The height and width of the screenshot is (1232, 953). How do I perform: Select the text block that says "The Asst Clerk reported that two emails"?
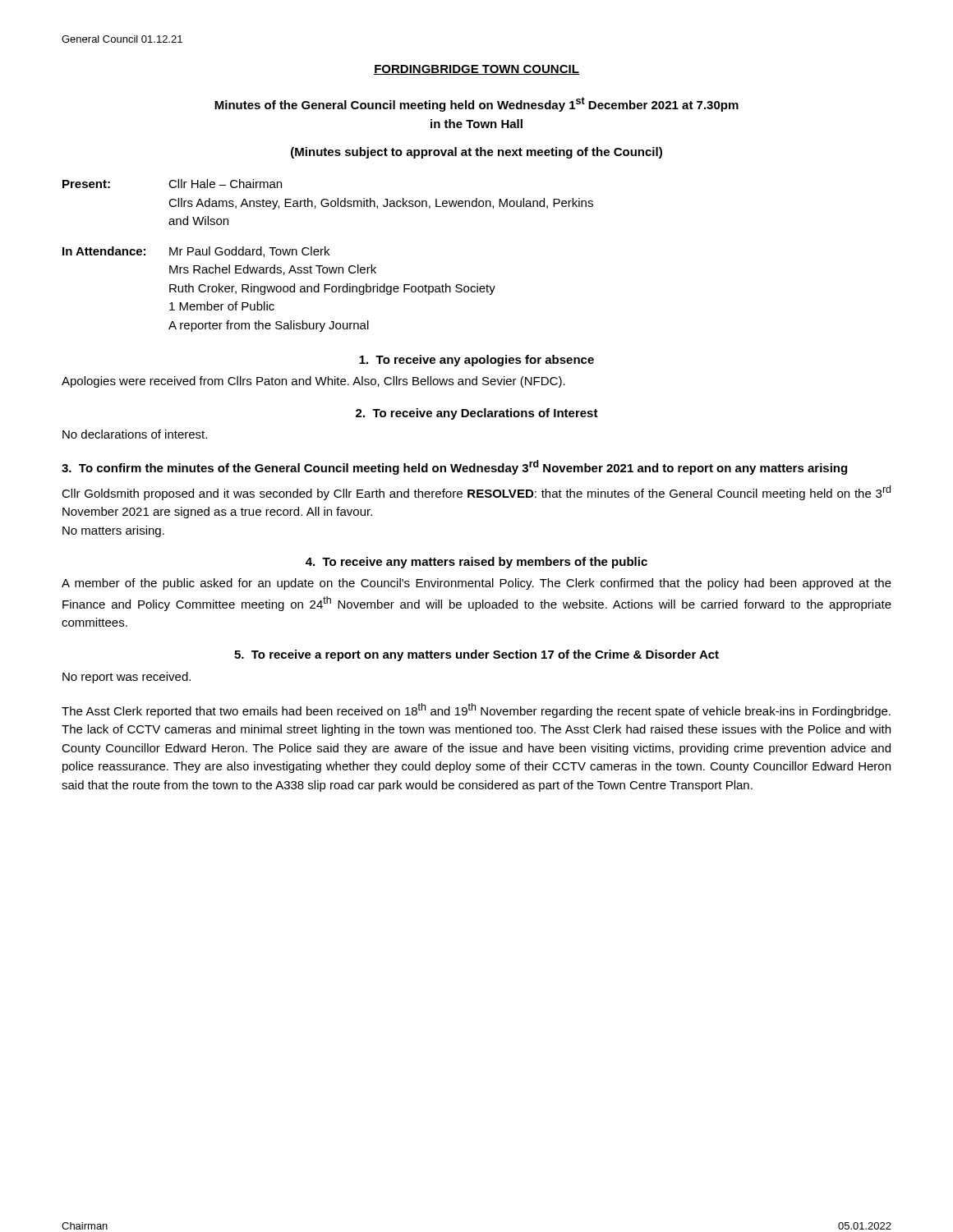click(476, 746)
